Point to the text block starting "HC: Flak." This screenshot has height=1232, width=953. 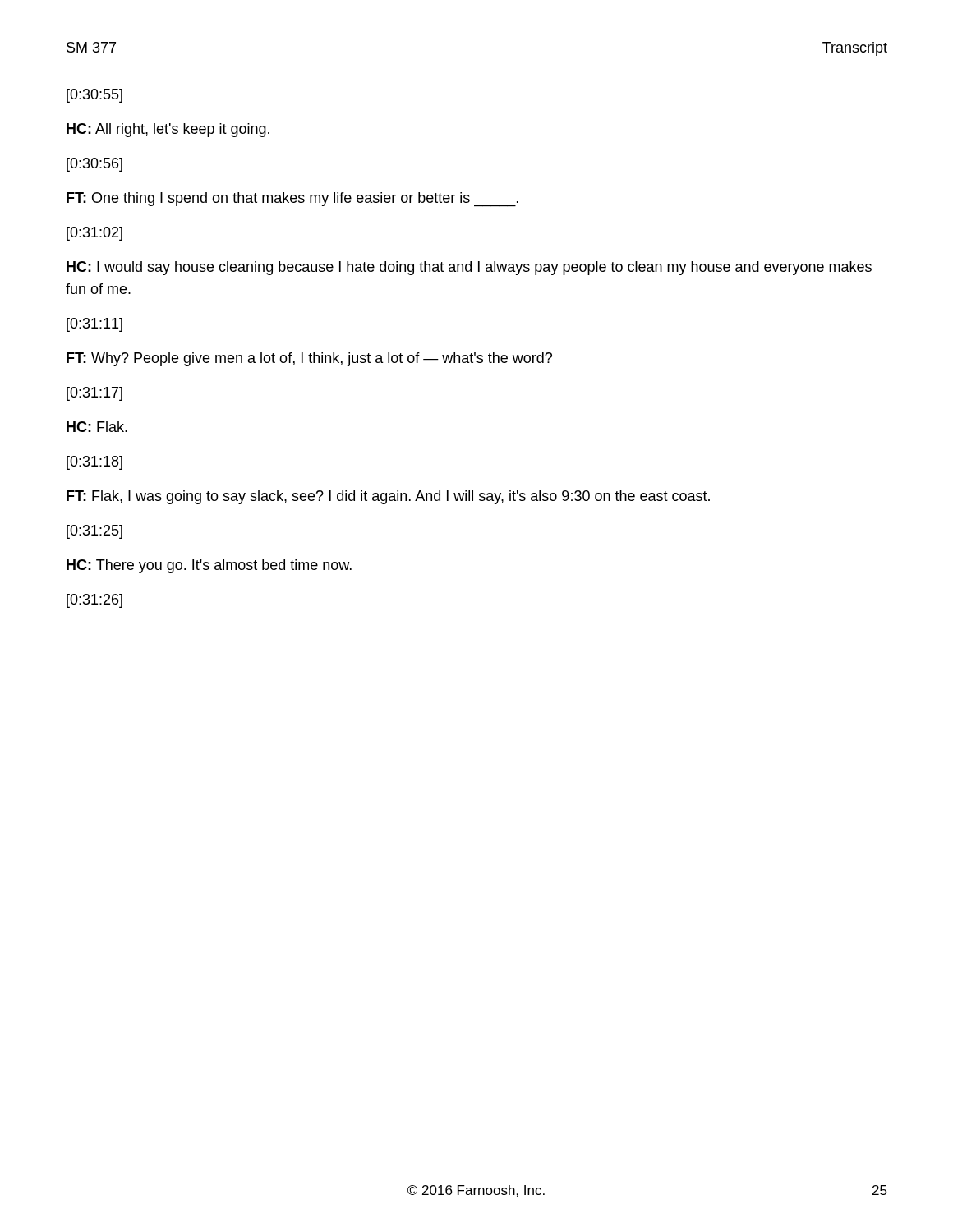pyautogui.click(x=97, y=427)
